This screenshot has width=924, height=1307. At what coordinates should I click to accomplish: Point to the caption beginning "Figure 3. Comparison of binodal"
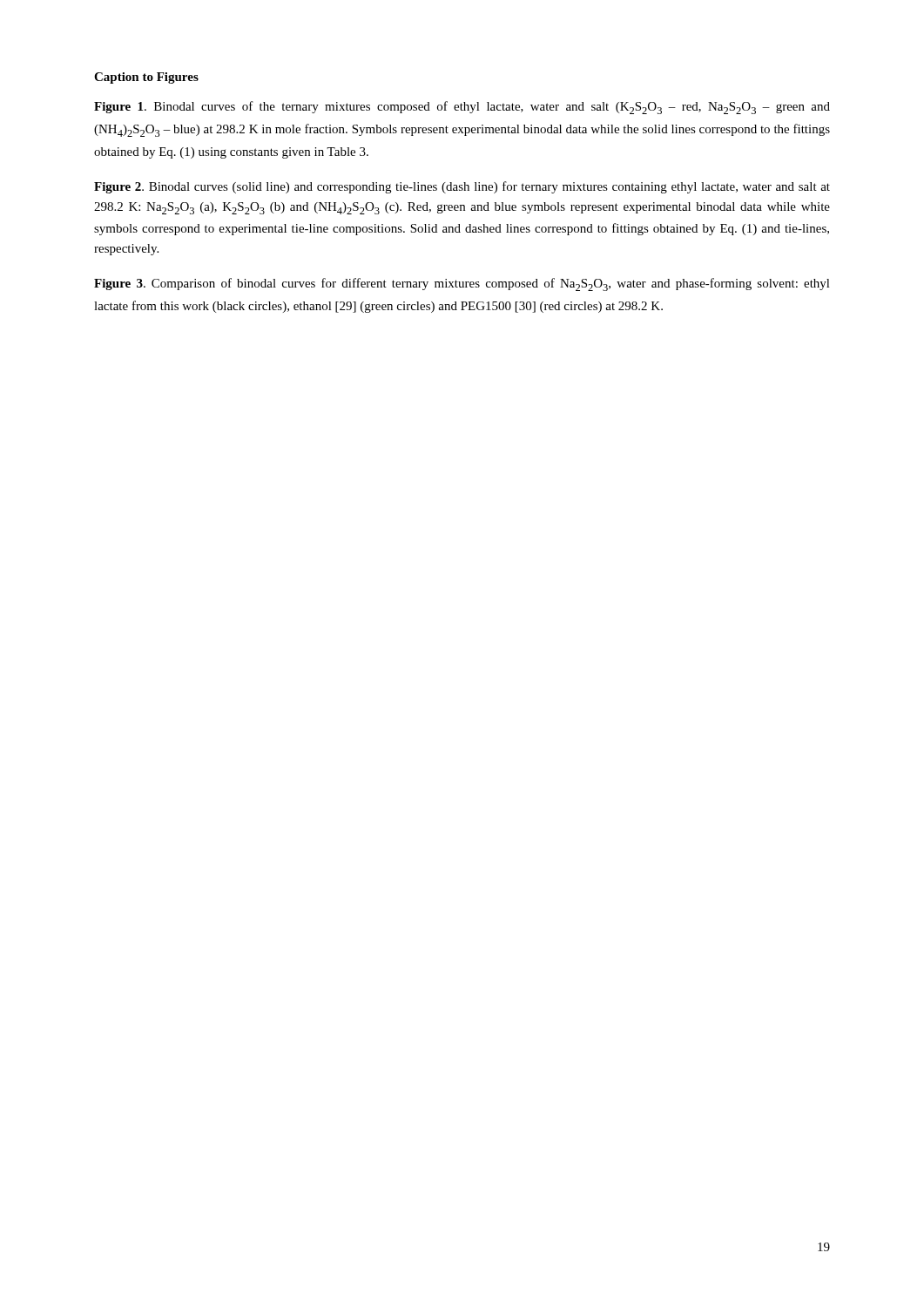[462, 295]
